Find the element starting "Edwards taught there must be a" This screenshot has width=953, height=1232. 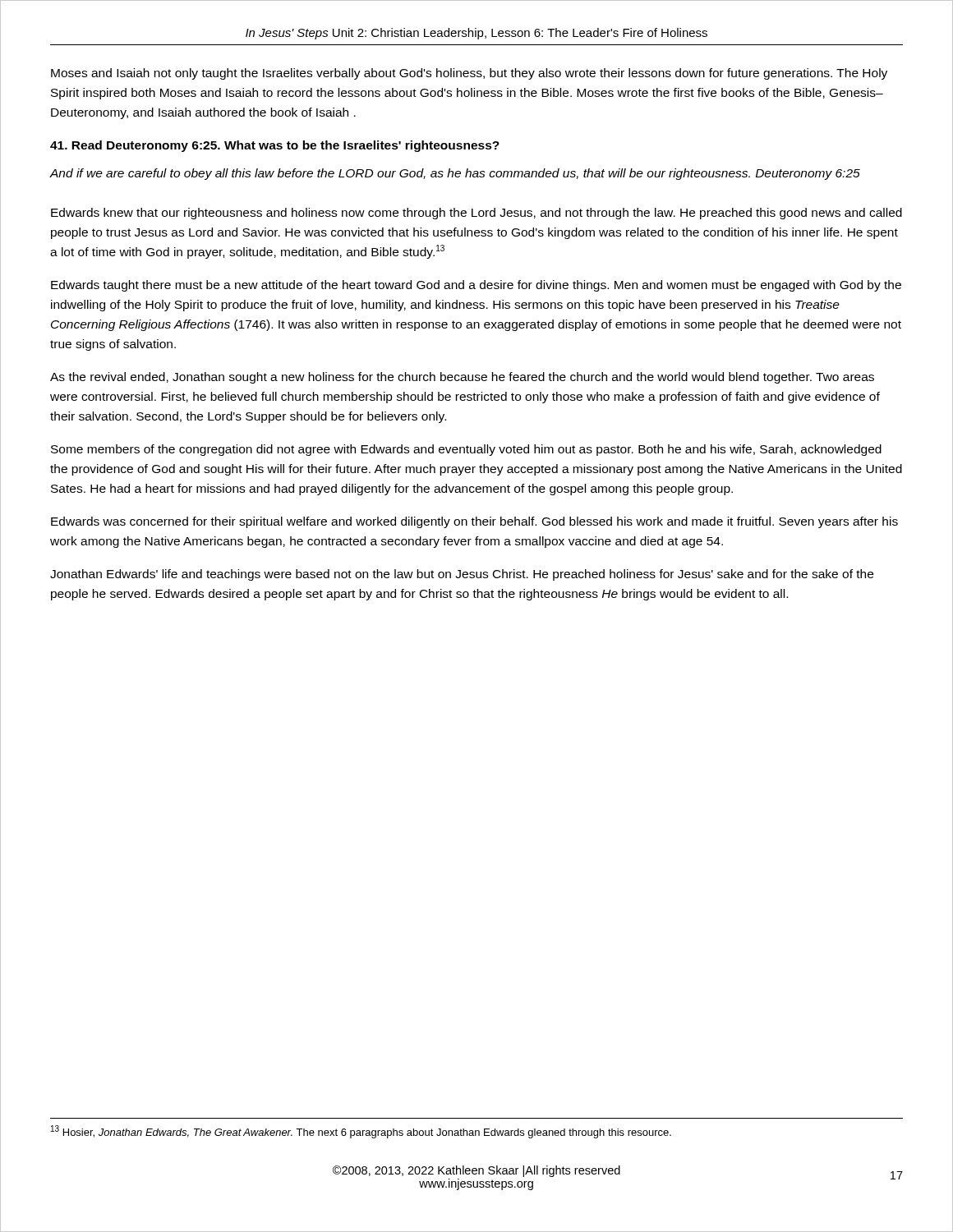tap(476, 314)
